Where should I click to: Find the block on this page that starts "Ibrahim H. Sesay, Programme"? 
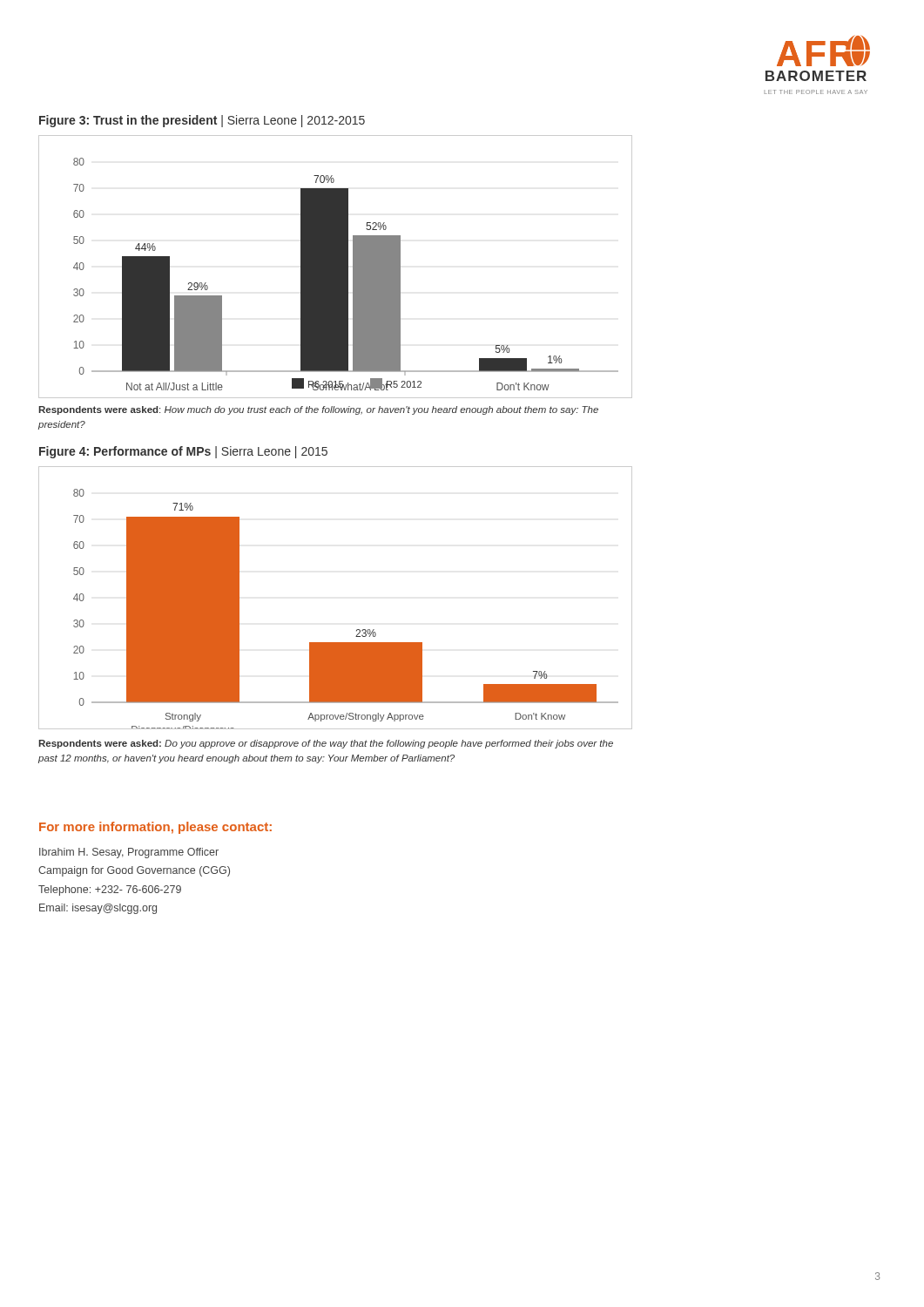coord(135,880)
